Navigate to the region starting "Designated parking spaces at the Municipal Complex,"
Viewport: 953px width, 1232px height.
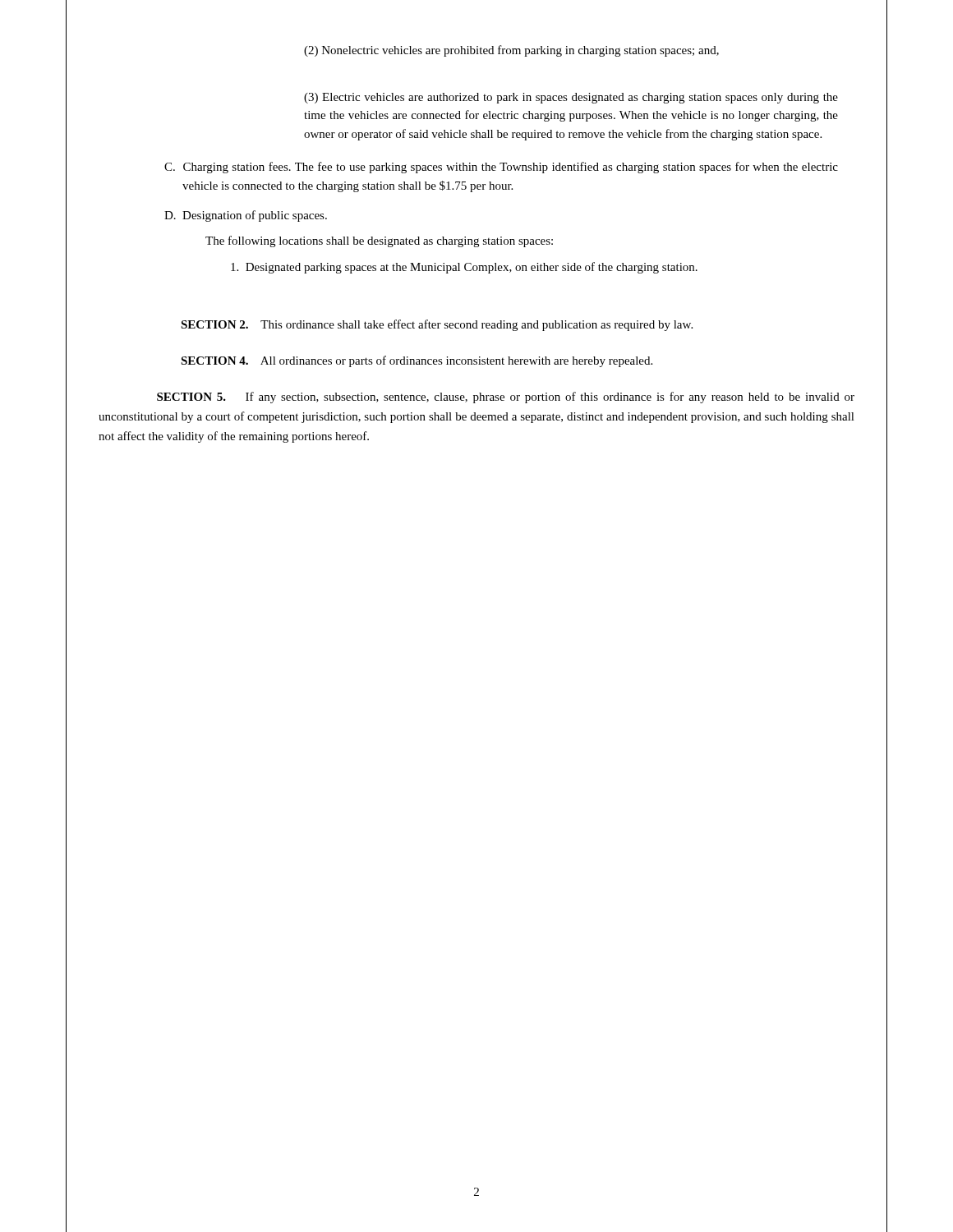[464, 267]
